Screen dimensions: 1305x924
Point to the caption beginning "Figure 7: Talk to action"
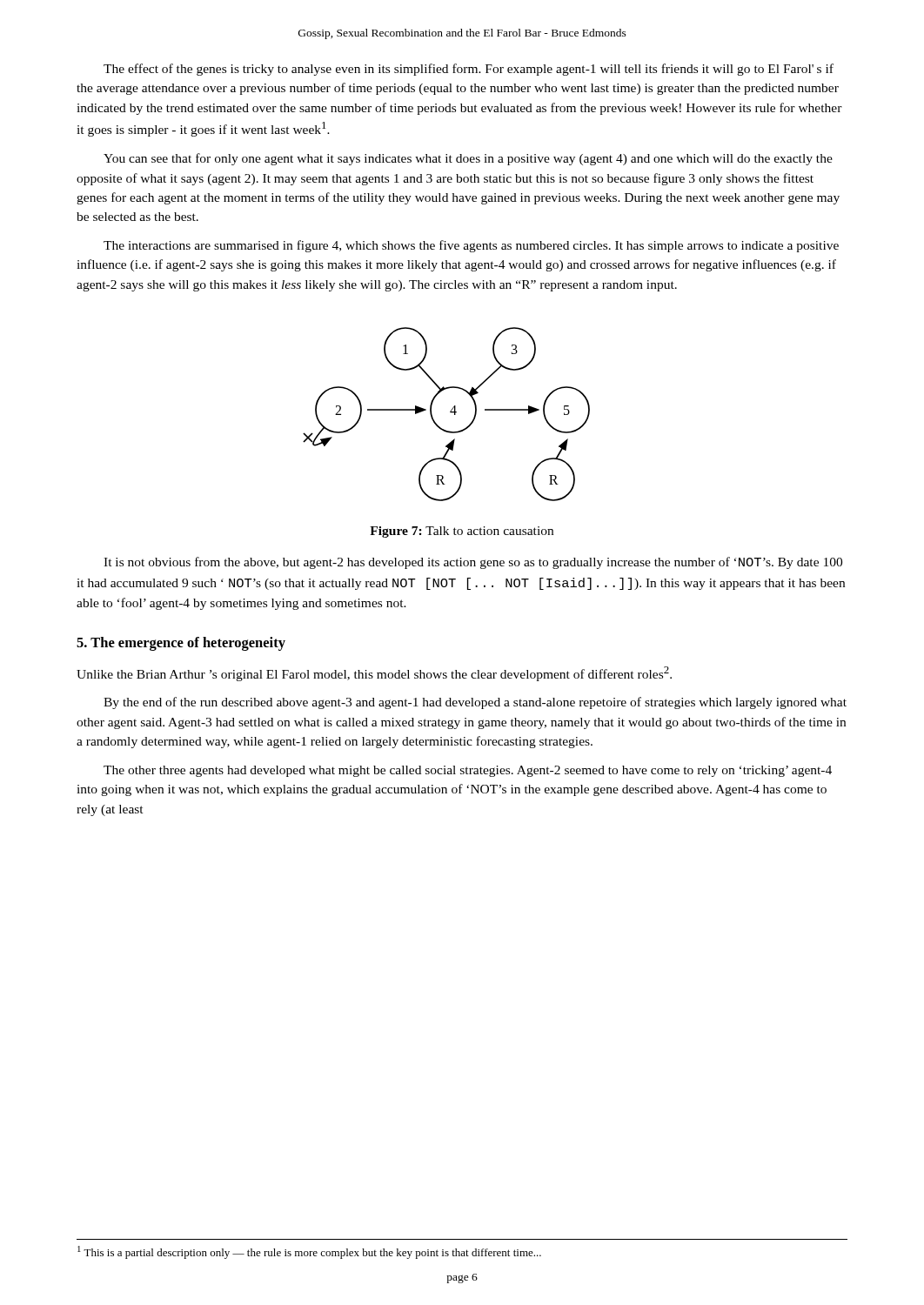click(x=462, y=530)
